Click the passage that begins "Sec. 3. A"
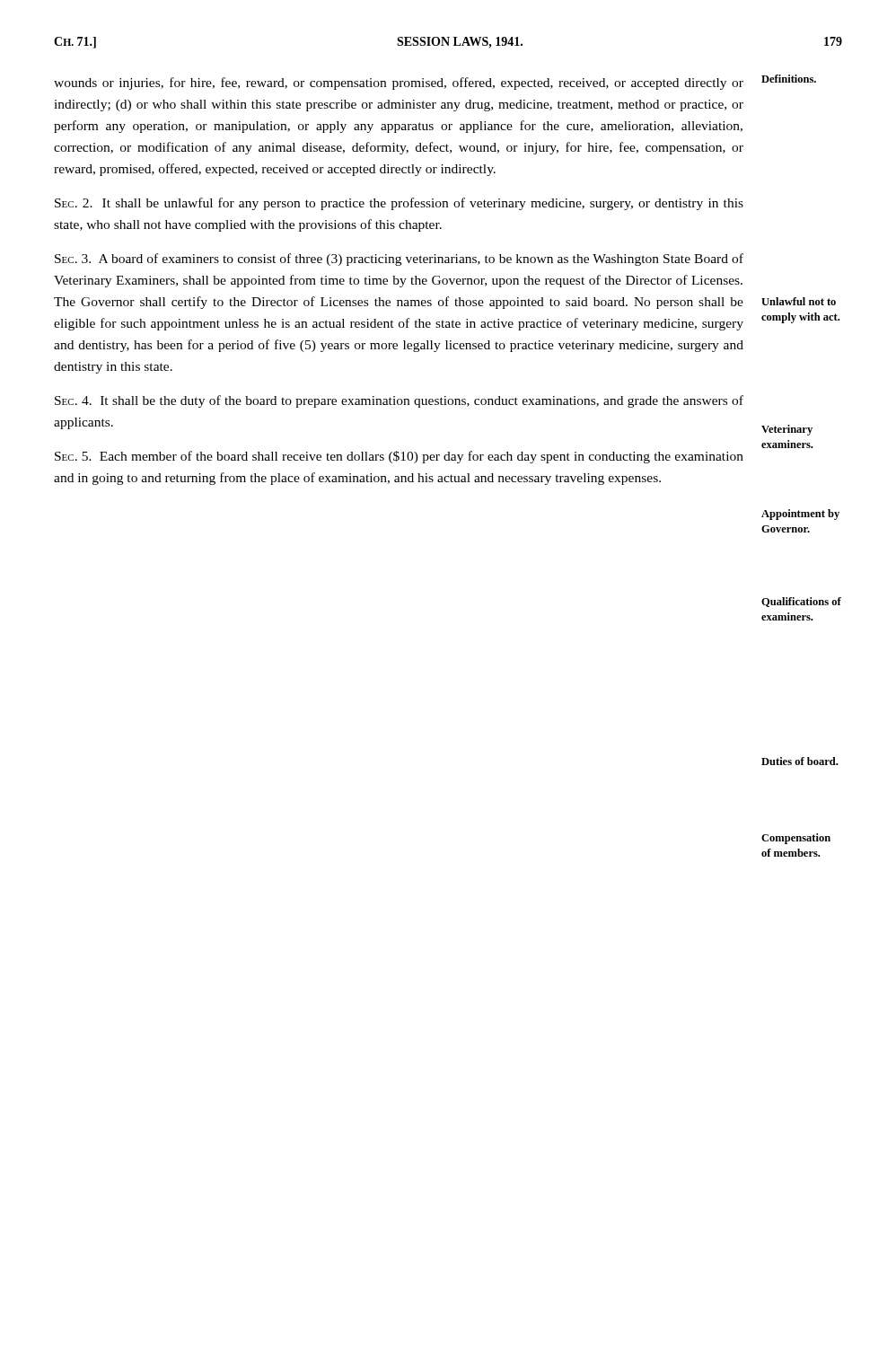The width and height of the screenshot is (896, 1347). (x=399, y=313)
